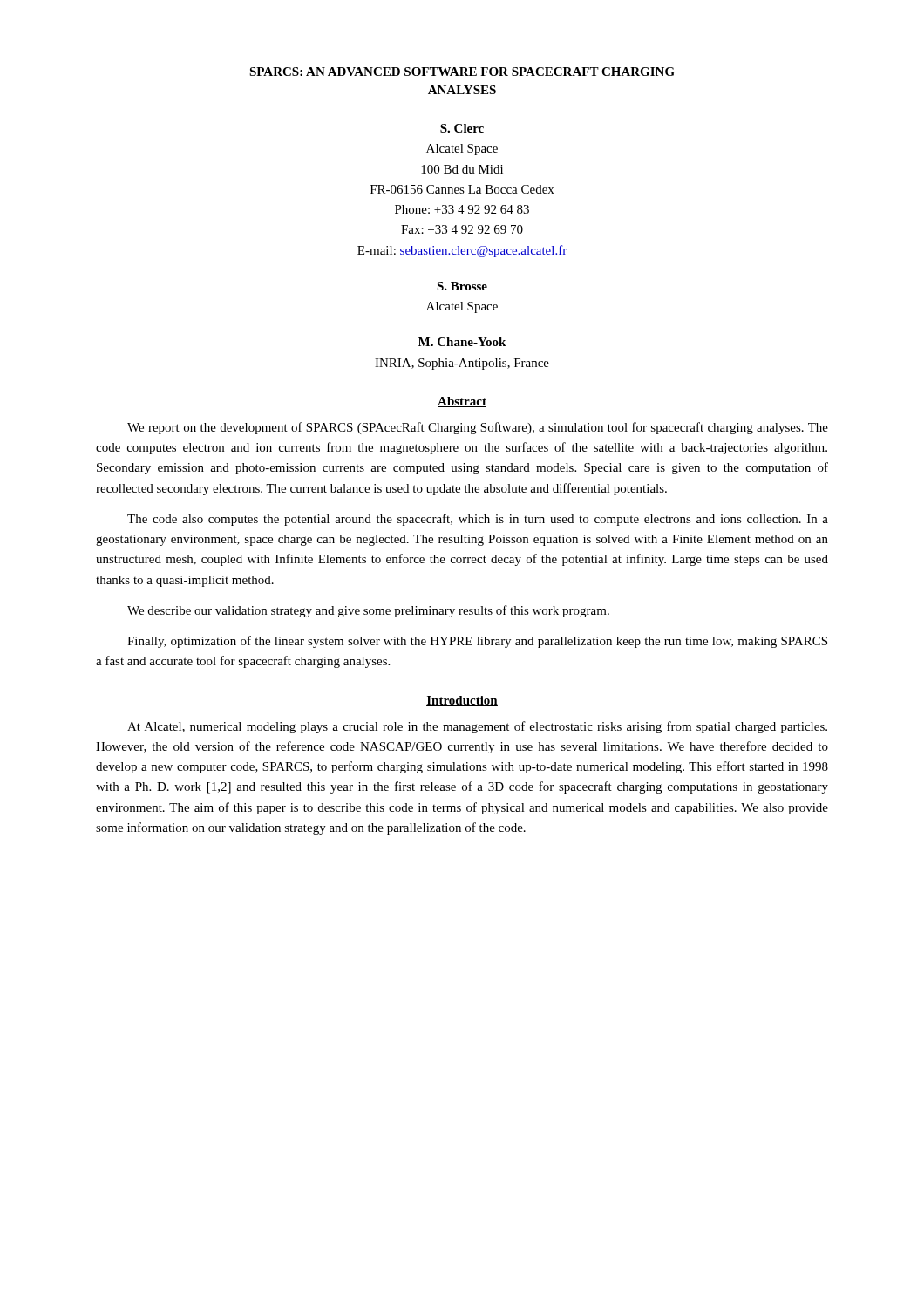Viewport: 924px width, 1308px height.
Task: Click on the text block that says "We describe our validation strategy"
Action: 369,610
